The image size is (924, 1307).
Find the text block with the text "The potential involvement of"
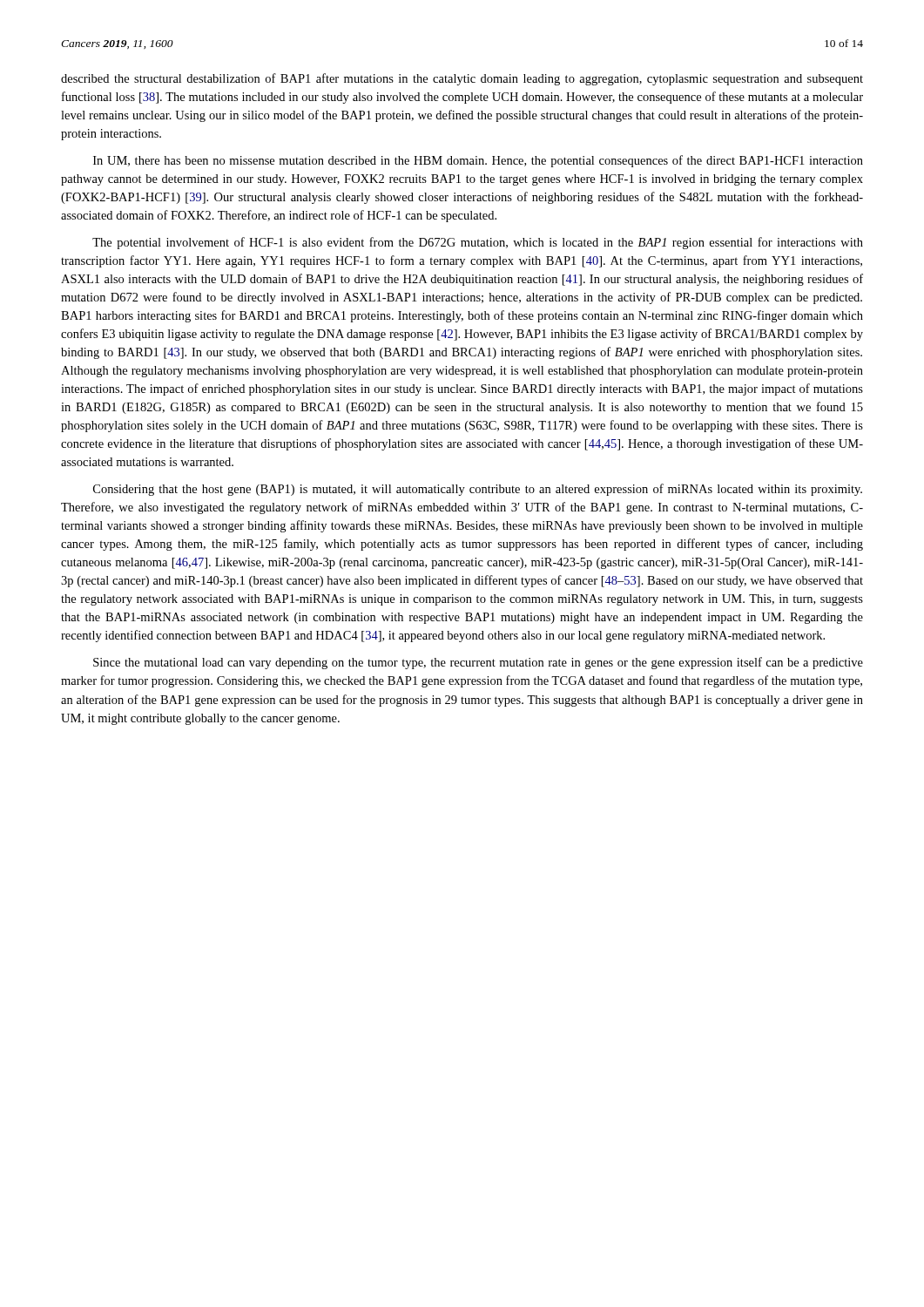click(462, 353)
